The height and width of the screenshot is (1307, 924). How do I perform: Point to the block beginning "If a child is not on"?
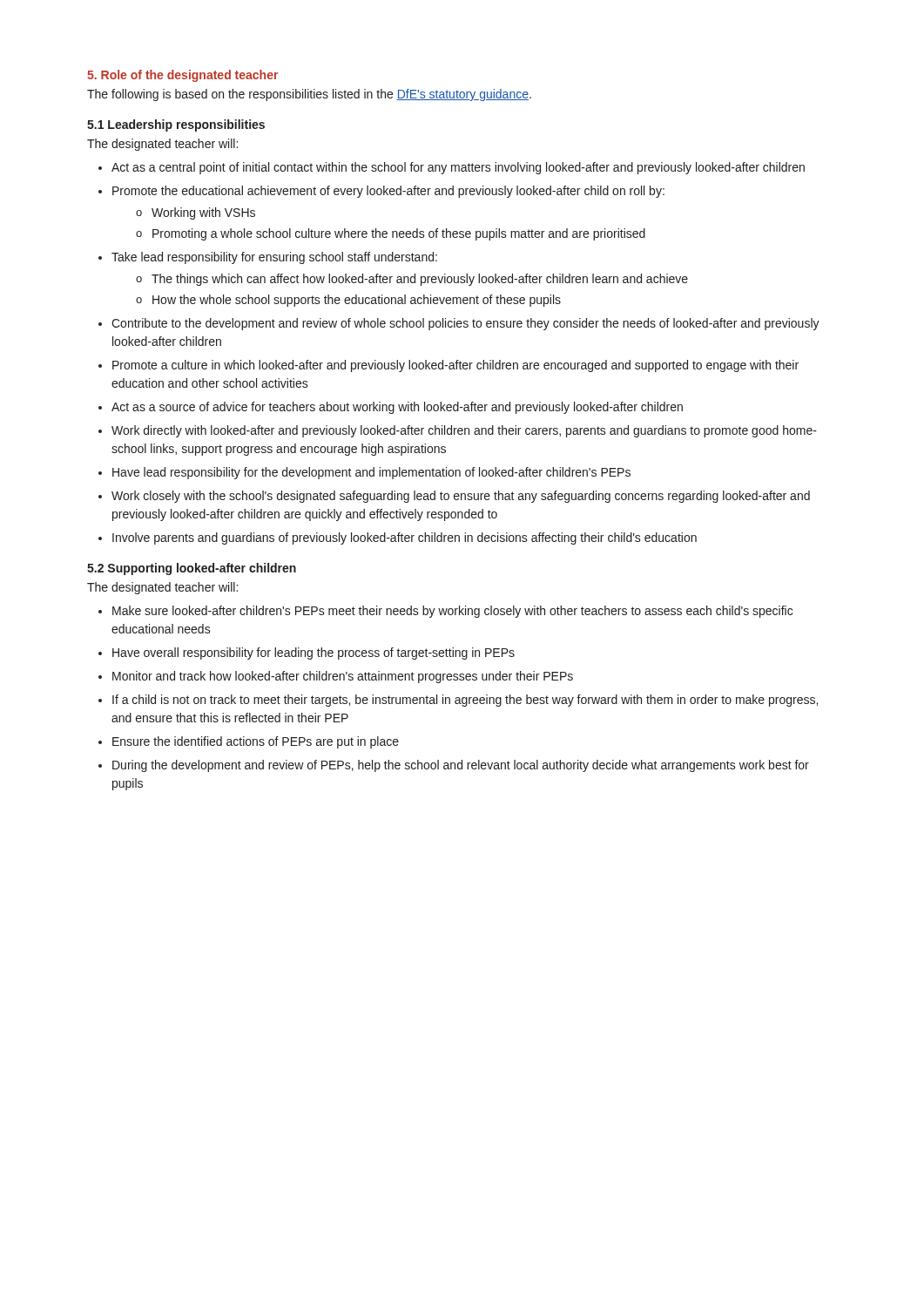pyautogui.click(x=465, y=709)
